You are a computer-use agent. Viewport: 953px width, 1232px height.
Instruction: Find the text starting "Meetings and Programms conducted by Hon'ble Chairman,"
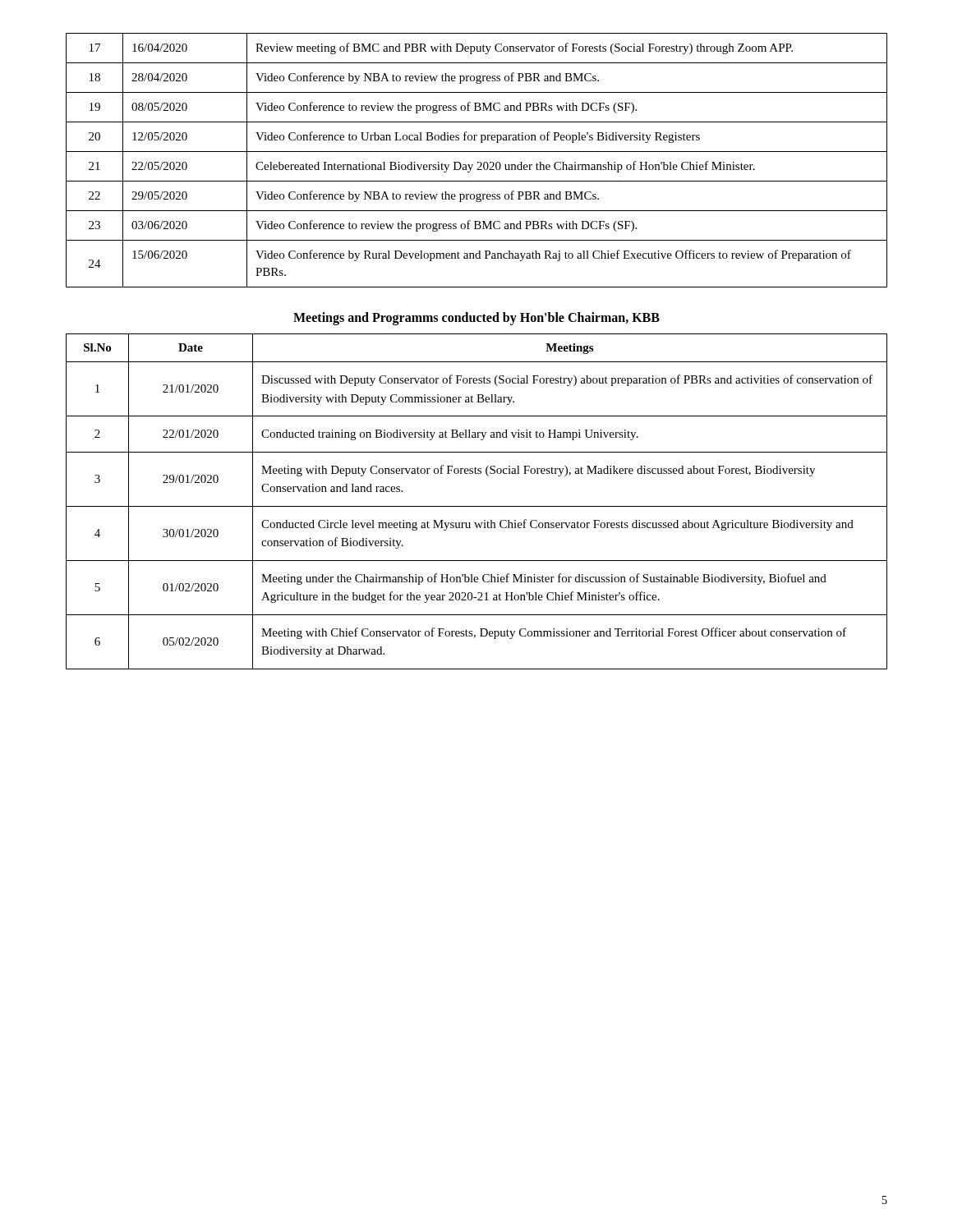[x=476, y=317]
